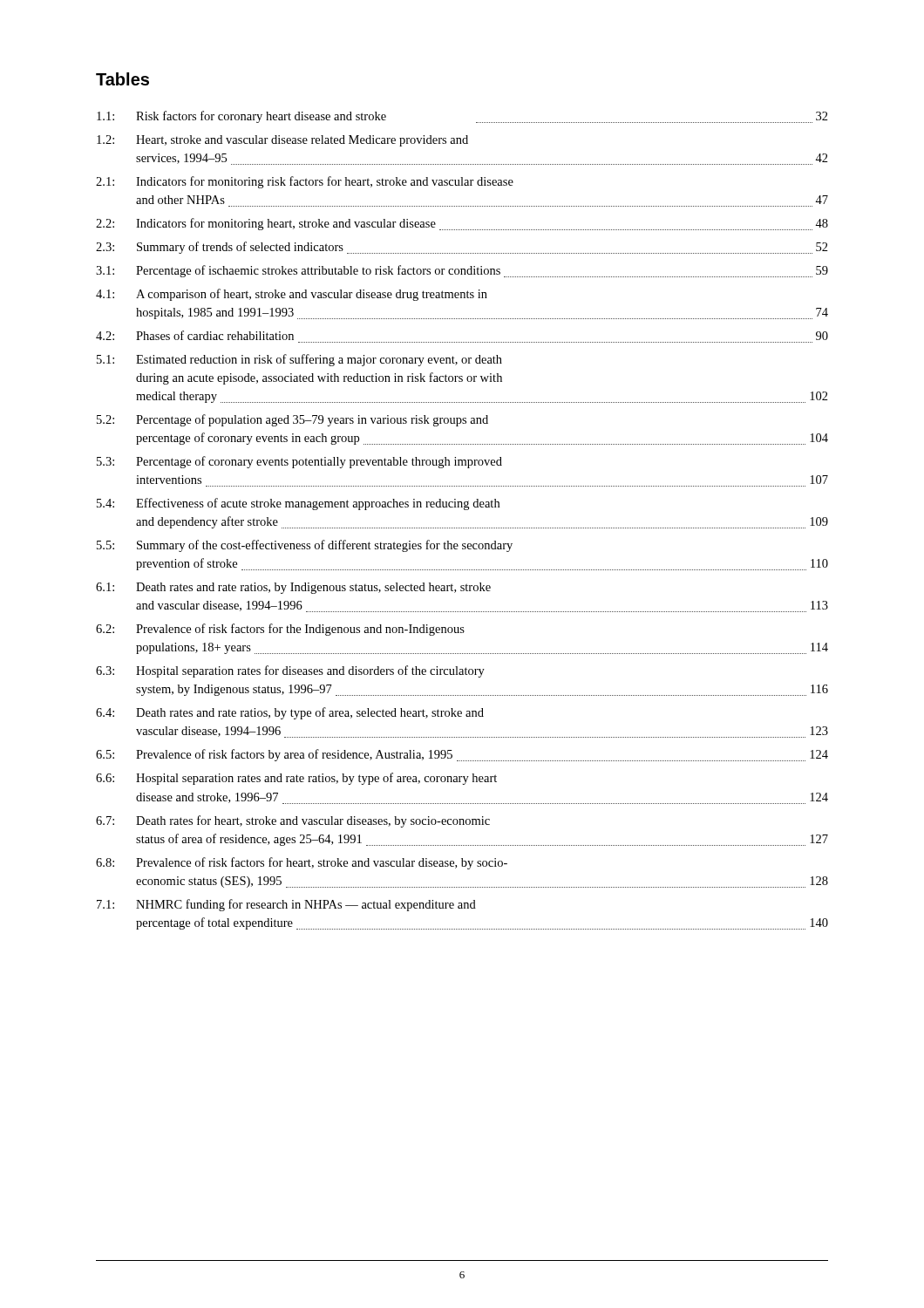Locate the element starting "6.5: Prevalence of risk factors"
Image resolution: width=924 pixels, height=1308 pixels.
pyautogui.click(x=462, y=755)
